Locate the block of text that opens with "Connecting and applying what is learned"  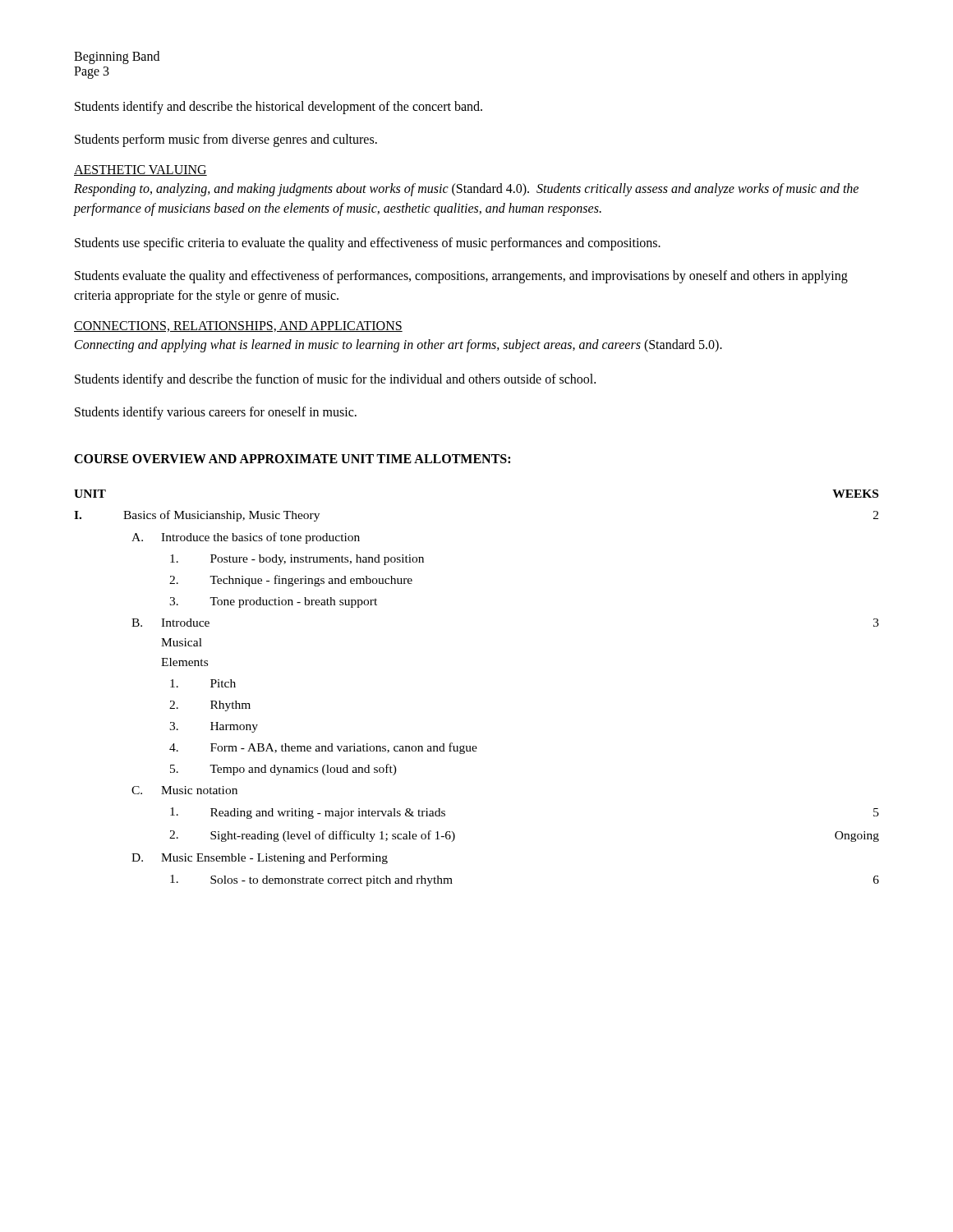click(476, 345)
